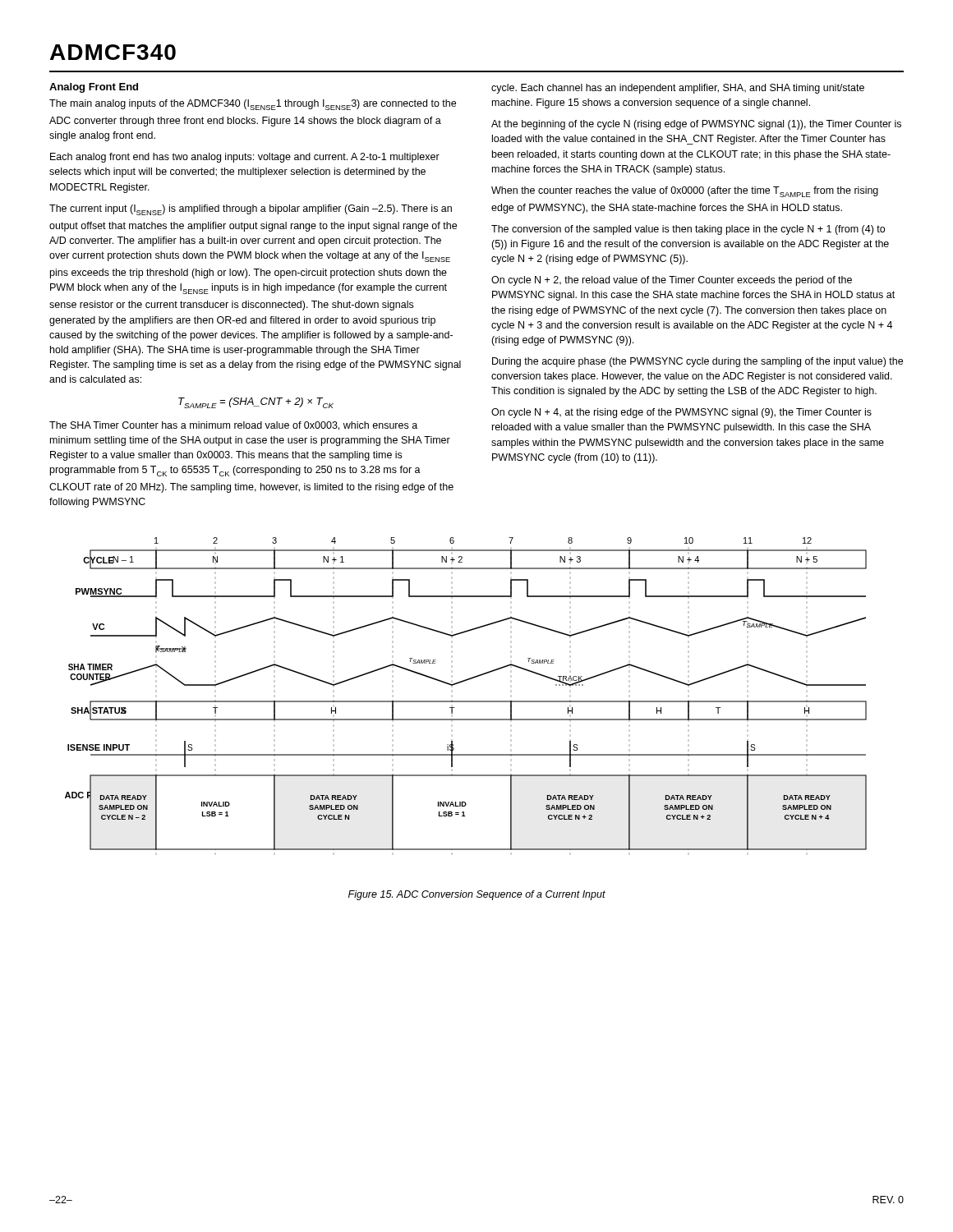The image size is (953, 1232).
Task: Locate the block of text that opens with "During the acquire phase"
Action: point(697,376)
